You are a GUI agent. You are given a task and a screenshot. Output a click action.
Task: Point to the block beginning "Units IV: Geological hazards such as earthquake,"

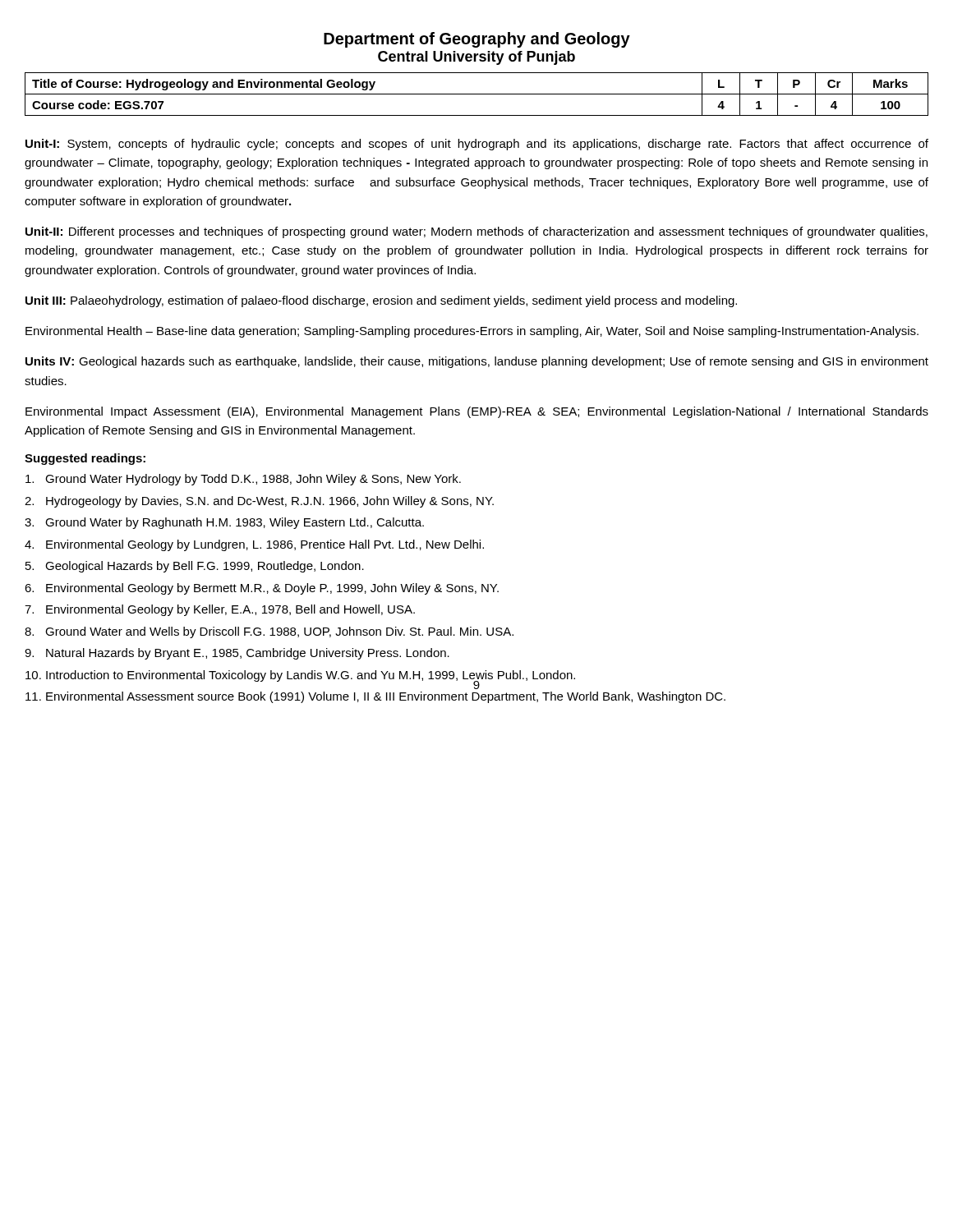476,371
